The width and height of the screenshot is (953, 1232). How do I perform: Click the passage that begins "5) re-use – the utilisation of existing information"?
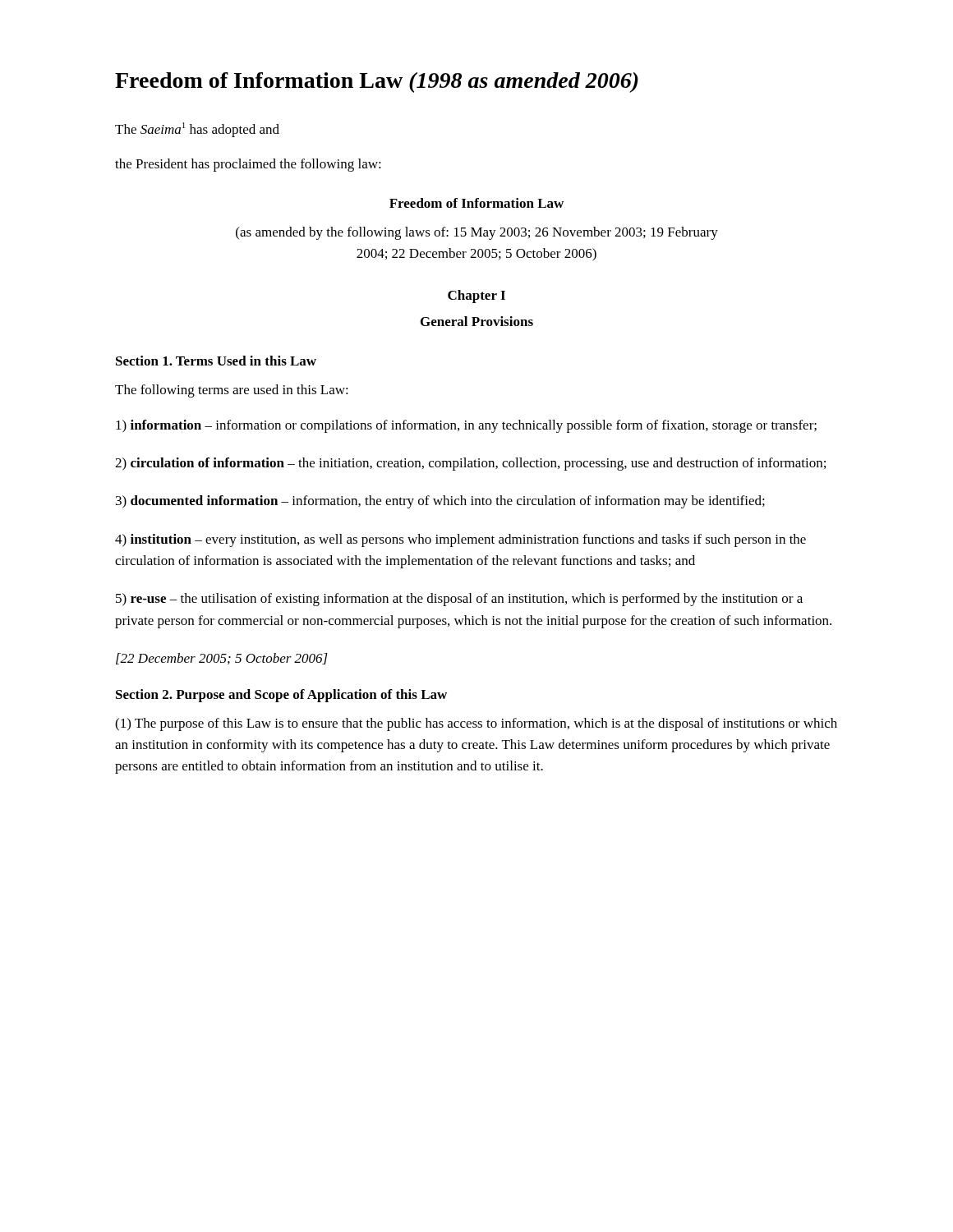pyautogui.click(x=474, y=610)
